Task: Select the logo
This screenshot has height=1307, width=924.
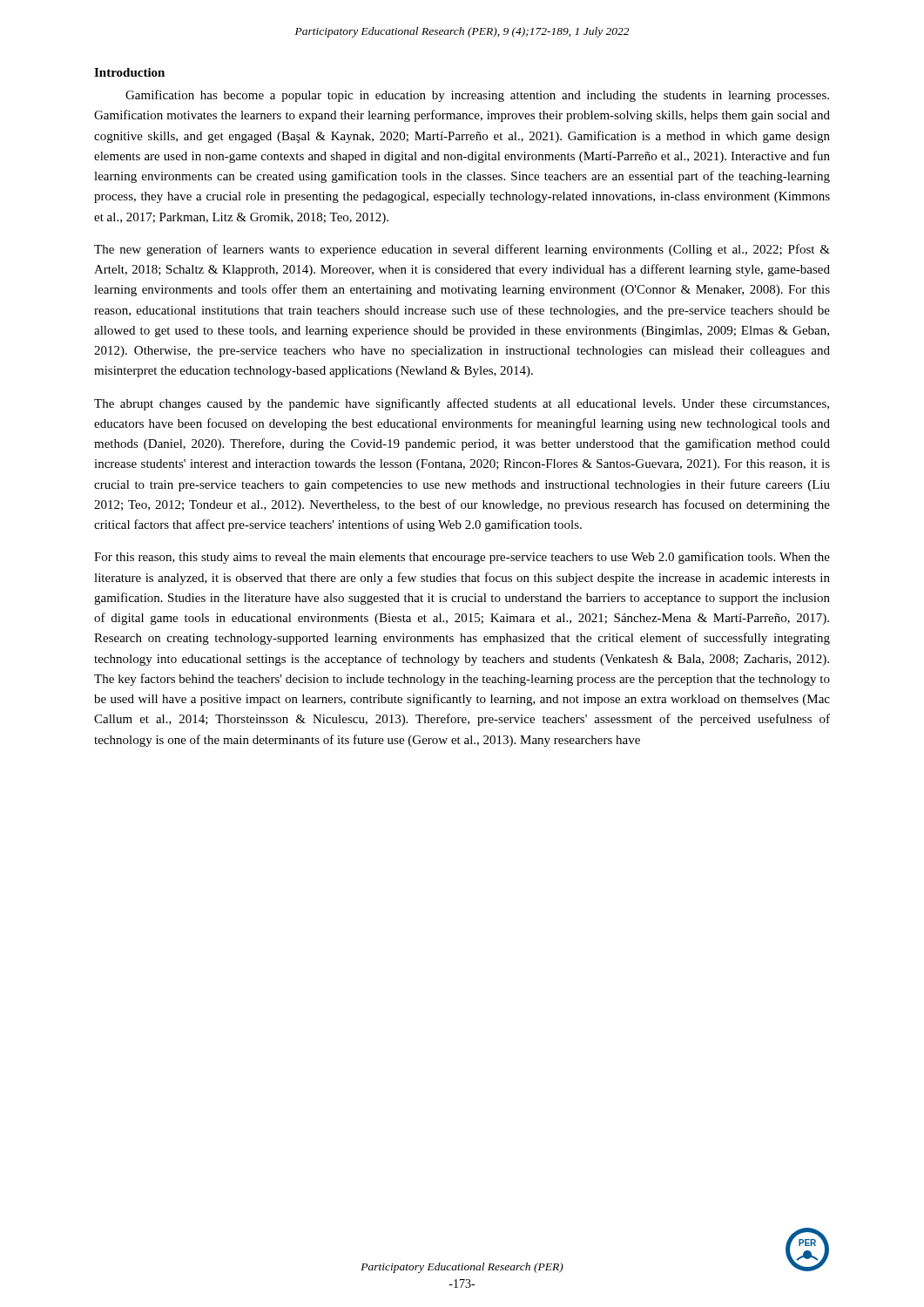Action: point(807,1251)
